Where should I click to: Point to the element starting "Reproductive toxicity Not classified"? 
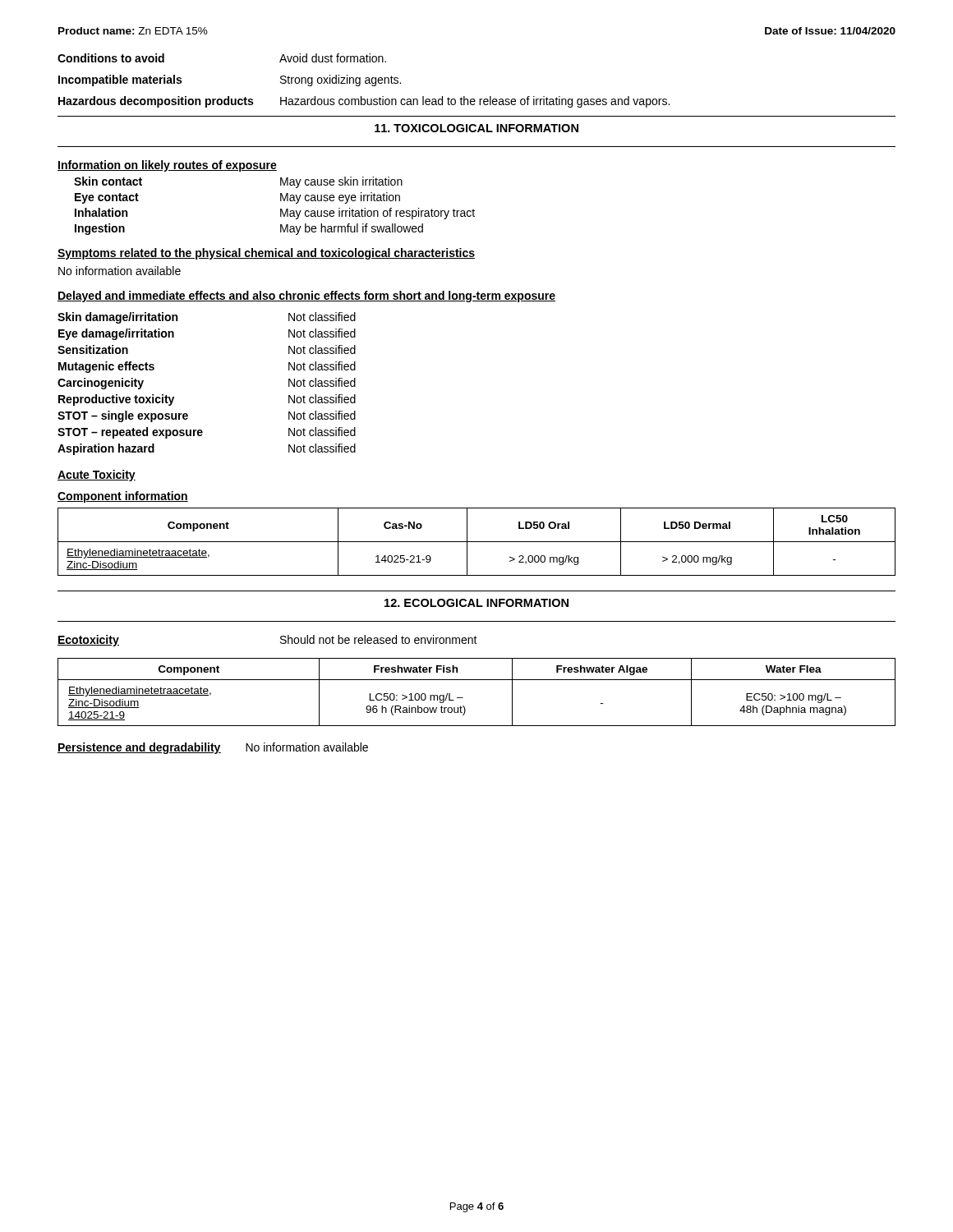[116, 400]
